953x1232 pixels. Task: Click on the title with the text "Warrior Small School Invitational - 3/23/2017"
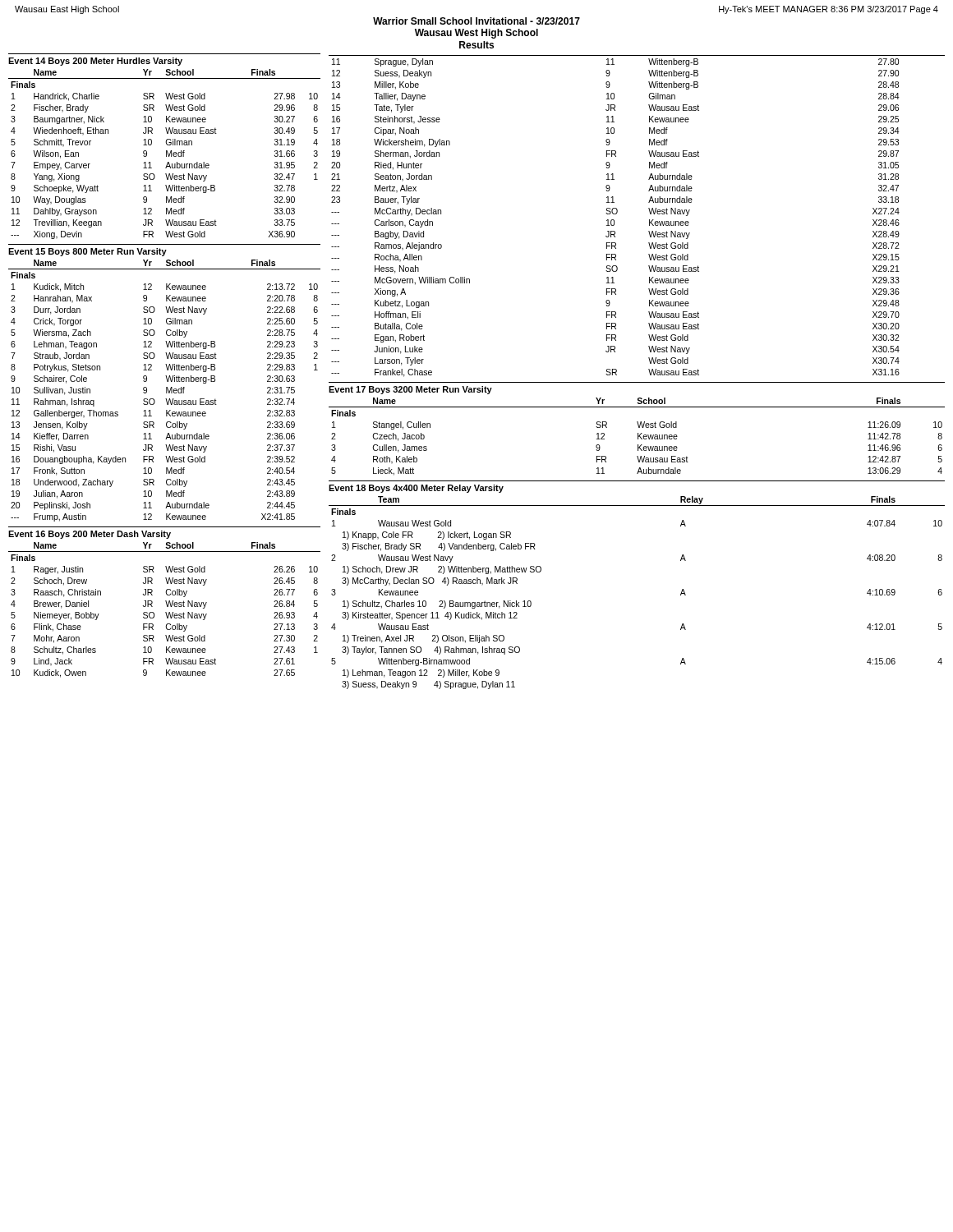click(x=476, y=21)
